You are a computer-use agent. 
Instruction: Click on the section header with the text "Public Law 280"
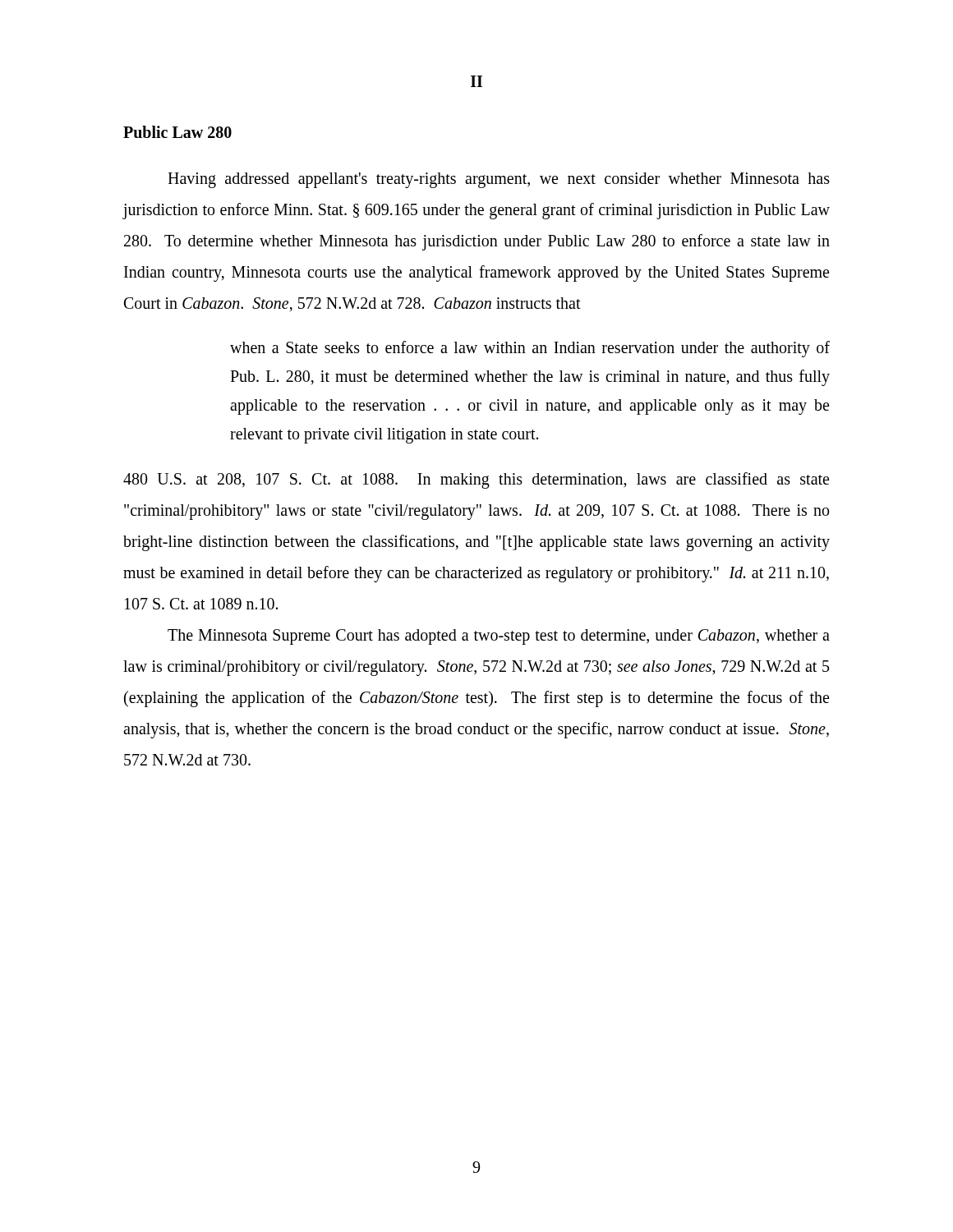coord(178,132)
